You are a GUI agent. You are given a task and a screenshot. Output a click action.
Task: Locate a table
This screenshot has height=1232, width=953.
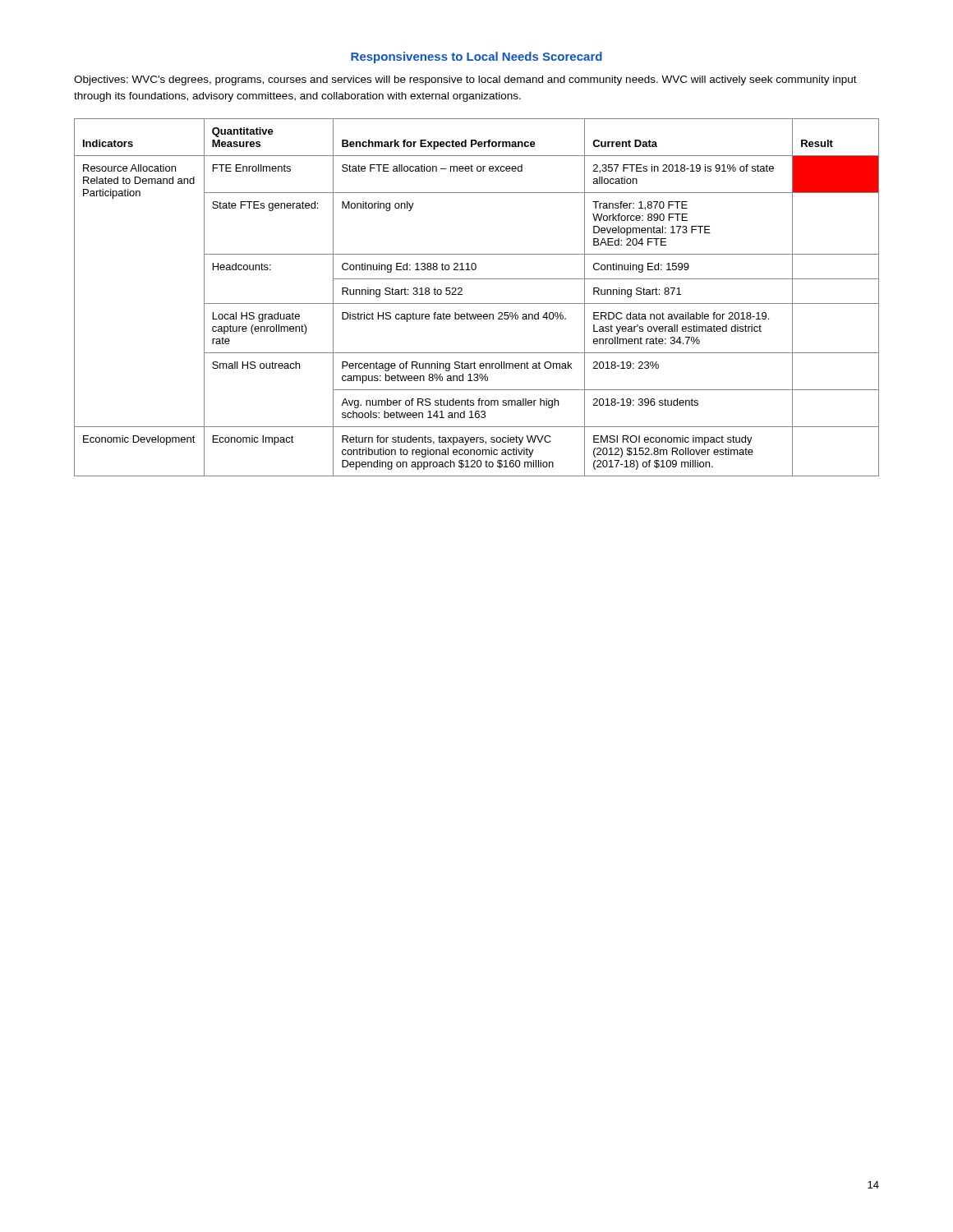point(476,297)
